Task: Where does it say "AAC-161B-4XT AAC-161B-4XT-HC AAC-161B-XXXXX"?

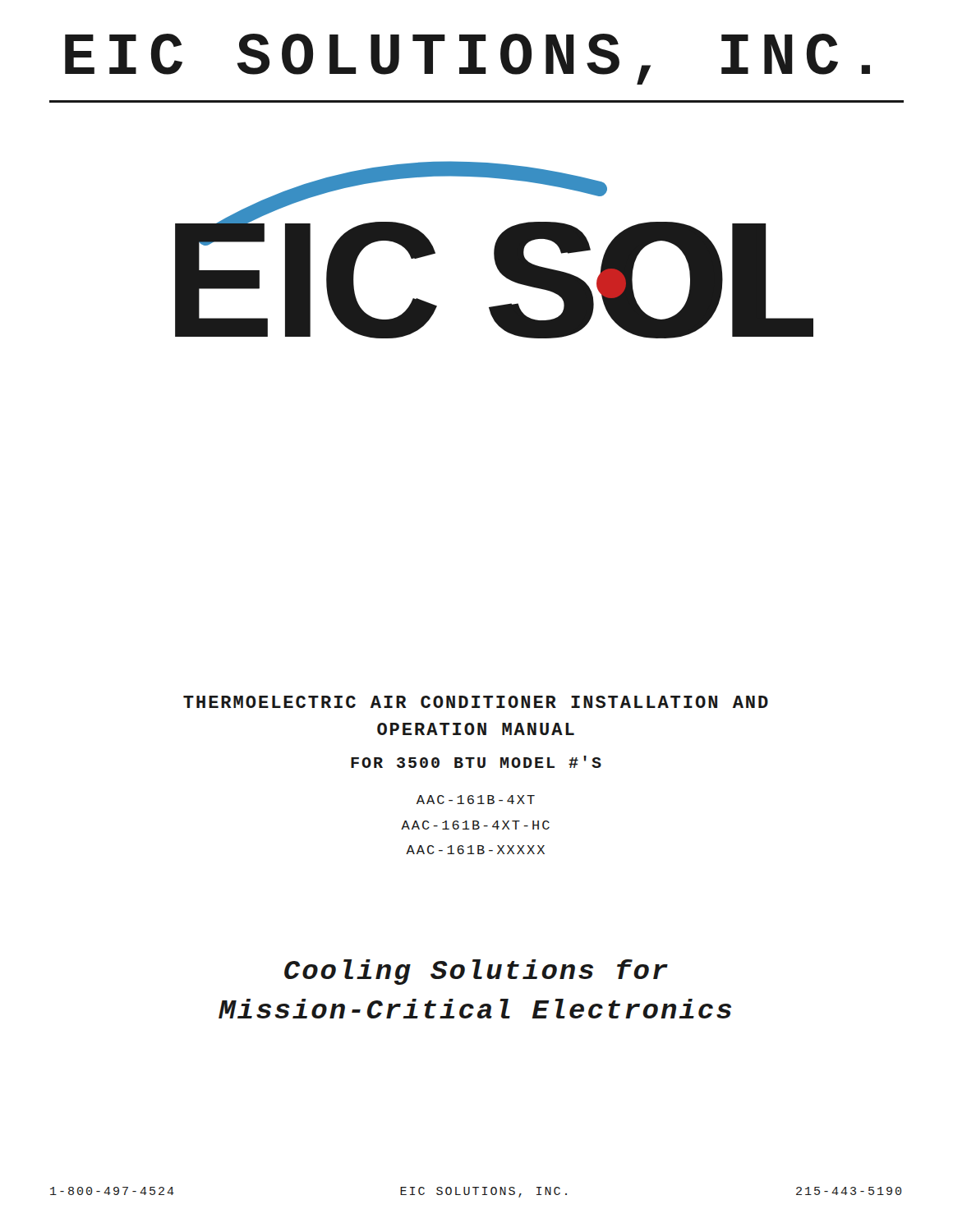Action: [x=476, y=826]
